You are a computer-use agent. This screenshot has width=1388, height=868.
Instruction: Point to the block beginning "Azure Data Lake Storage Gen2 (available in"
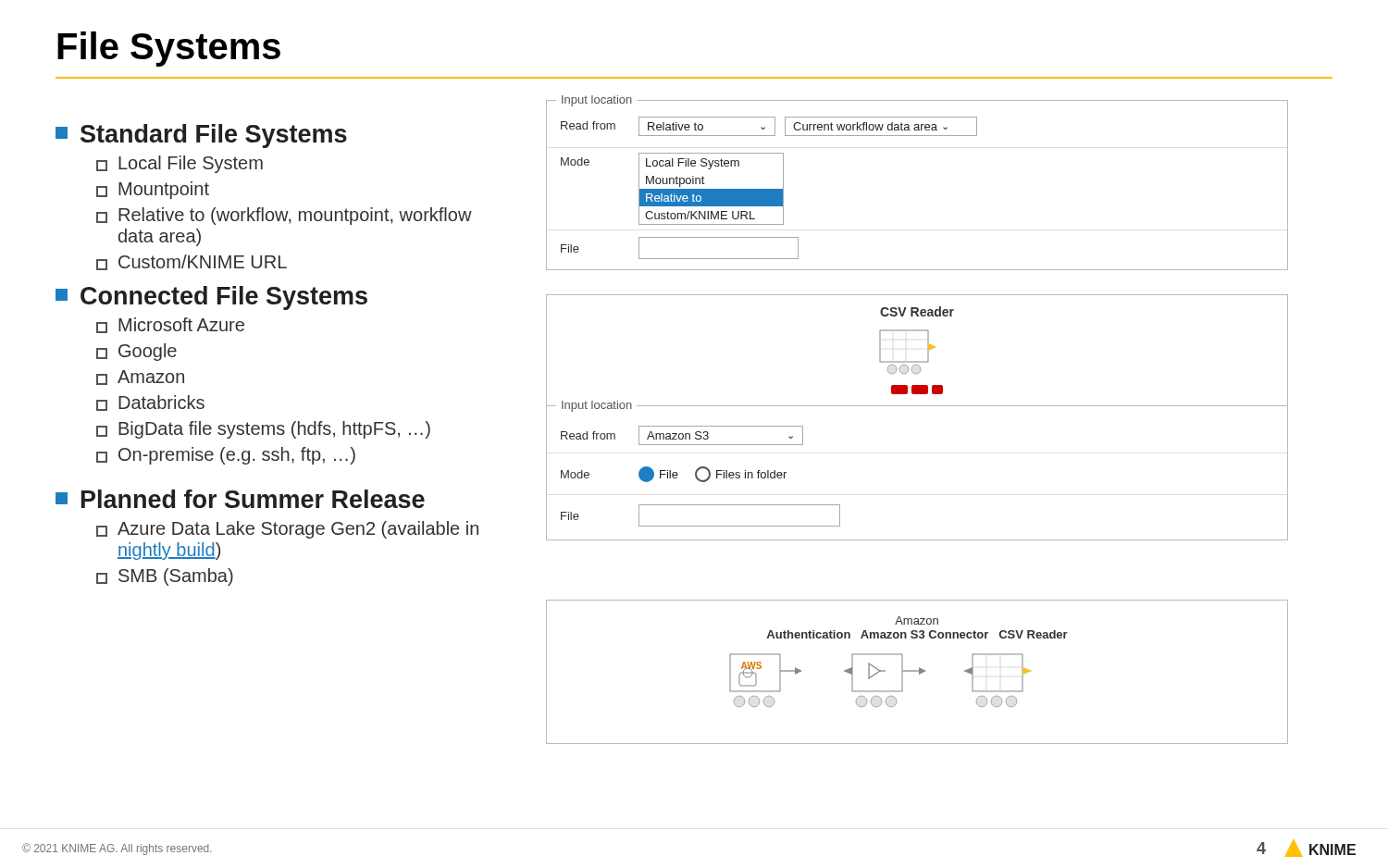click(x=303, y=540)
